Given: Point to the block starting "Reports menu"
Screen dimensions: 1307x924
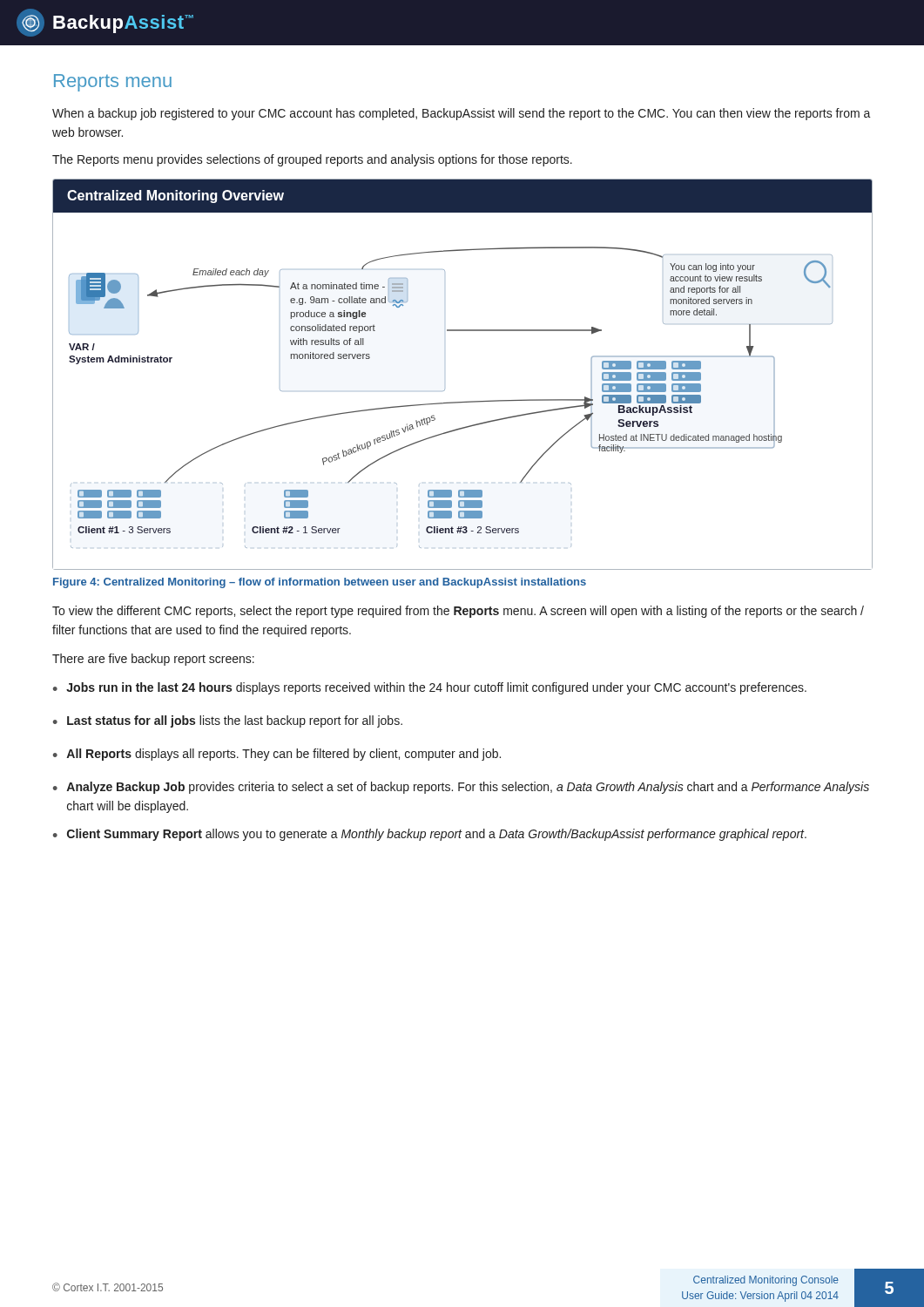Looking at the screenshot, I should click(x=112, y=81).
